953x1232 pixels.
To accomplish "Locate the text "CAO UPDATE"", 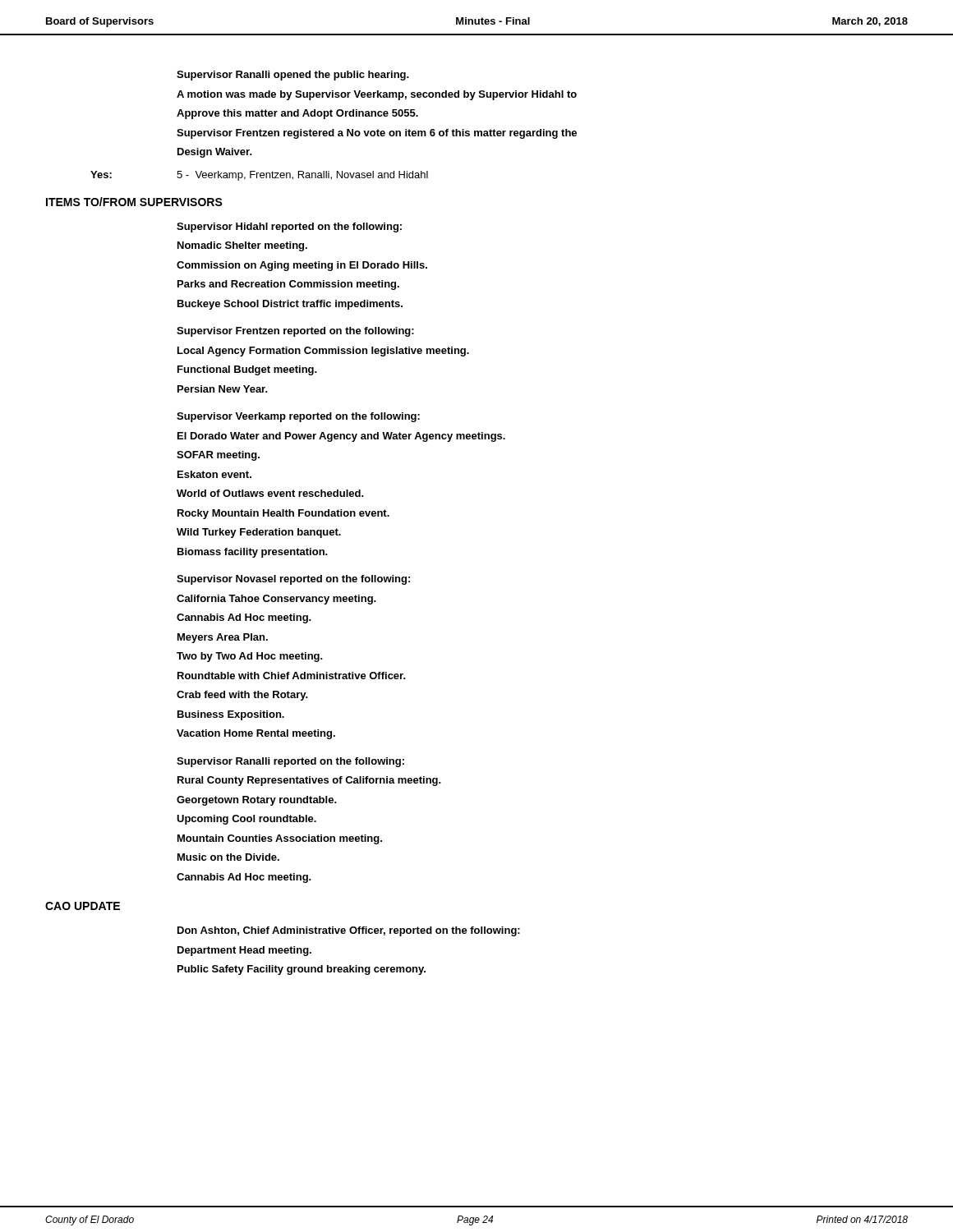I will click(x=83, y=906).
